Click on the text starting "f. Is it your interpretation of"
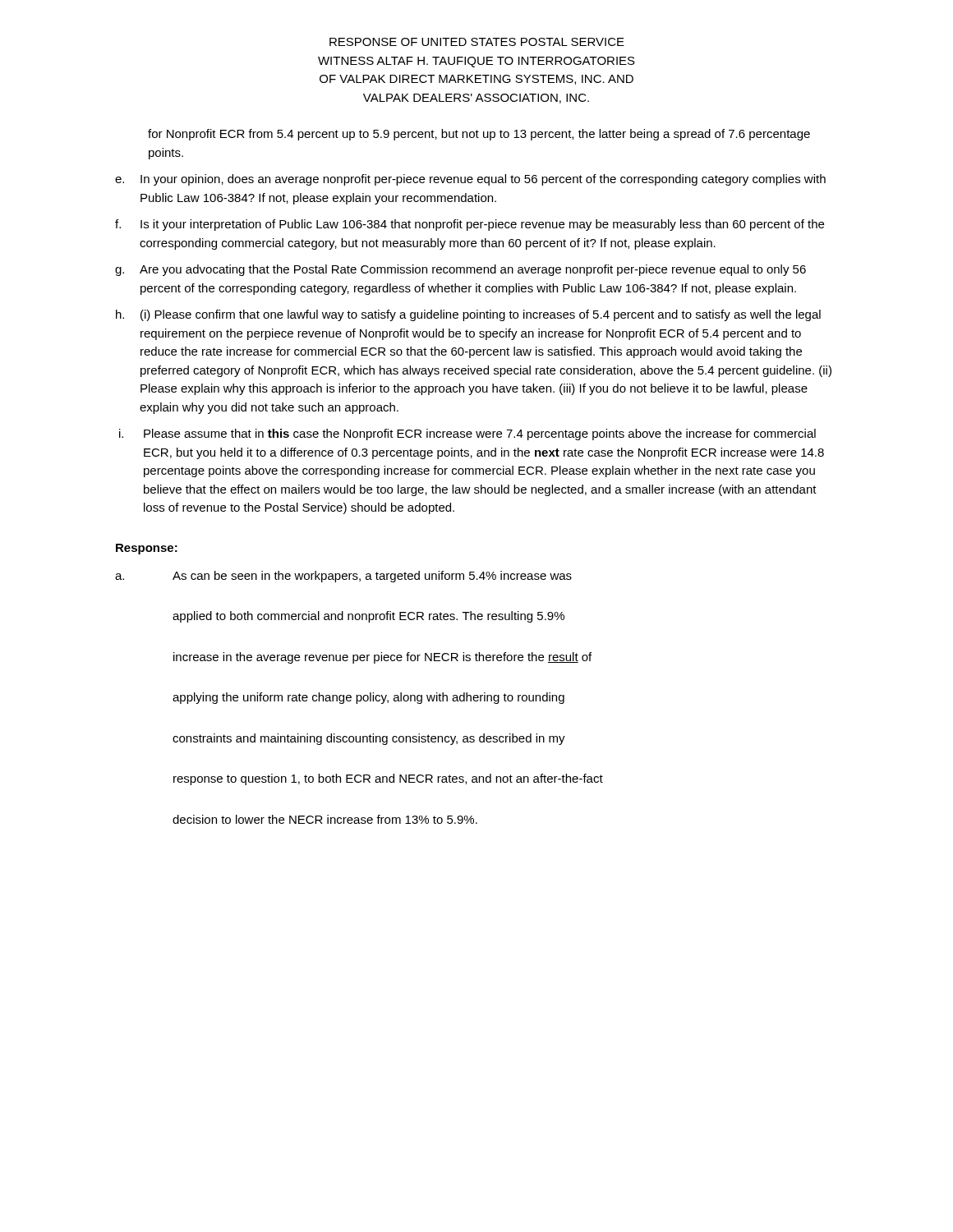 tap(476, 234)
